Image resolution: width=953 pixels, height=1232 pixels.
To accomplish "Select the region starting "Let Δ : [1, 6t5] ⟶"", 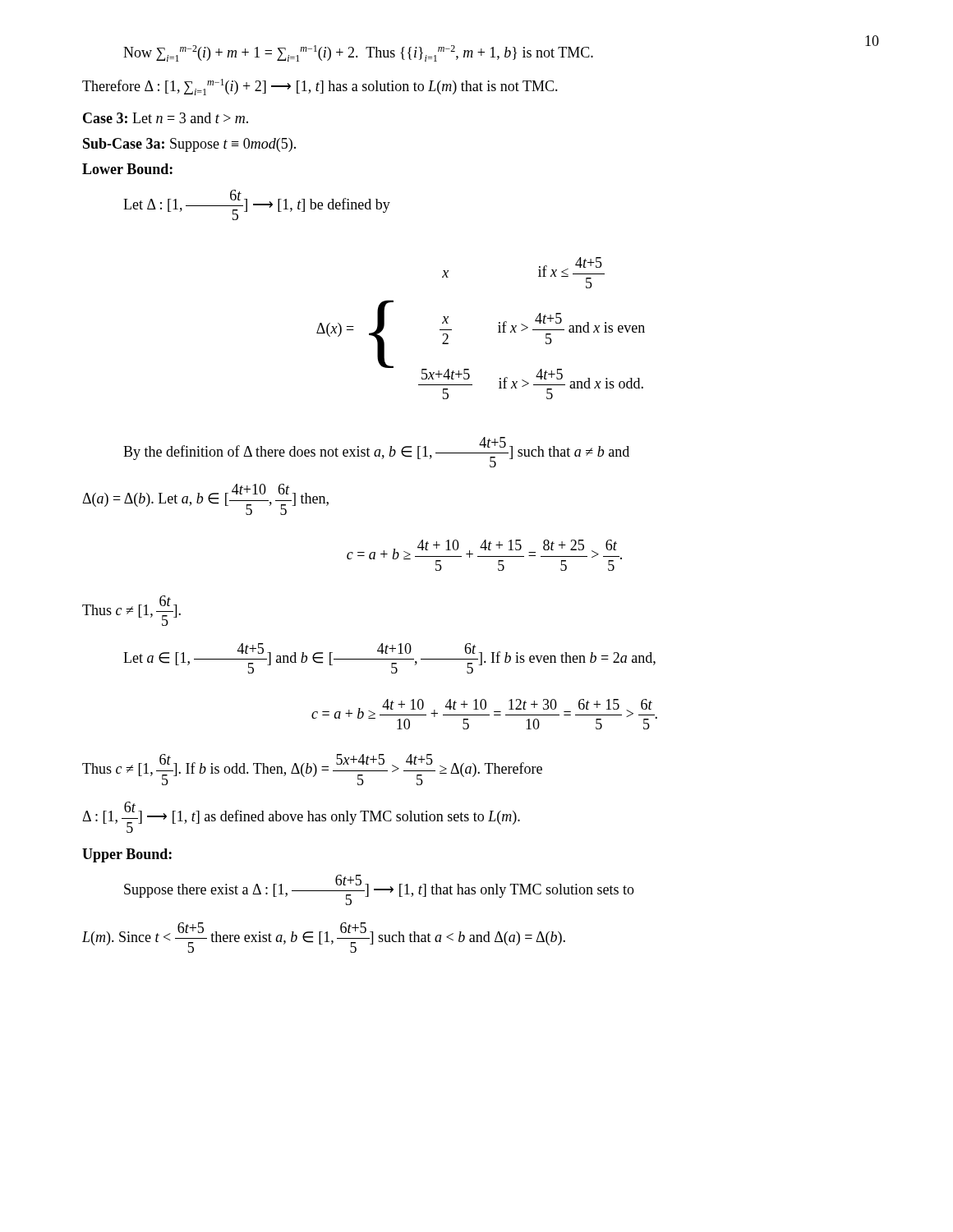I will pos(257,205).
